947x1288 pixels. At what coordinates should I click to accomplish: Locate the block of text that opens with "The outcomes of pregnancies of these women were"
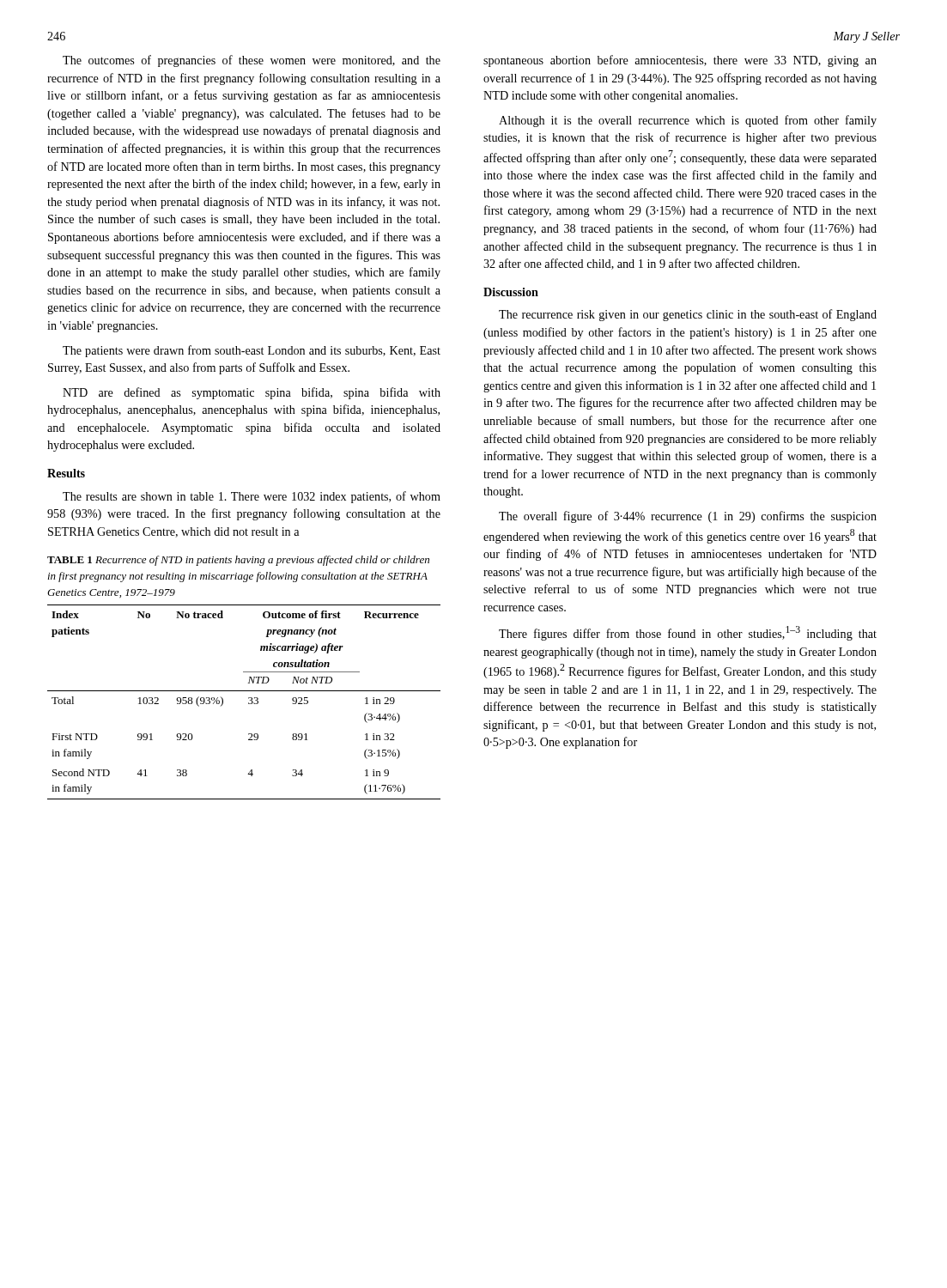244,193
